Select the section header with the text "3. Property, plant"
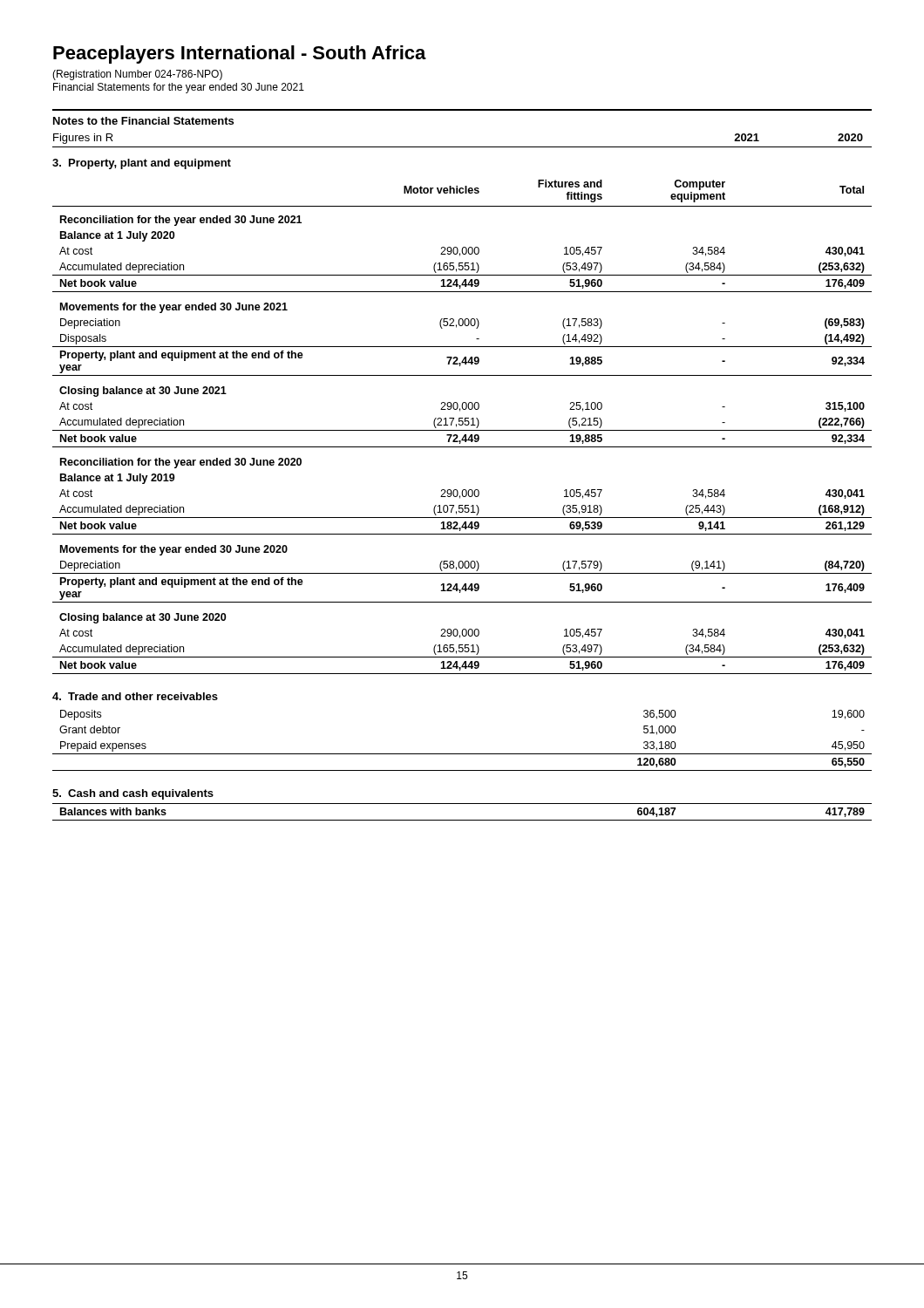Screen dimensions: 1308x924 pos(142,163)
